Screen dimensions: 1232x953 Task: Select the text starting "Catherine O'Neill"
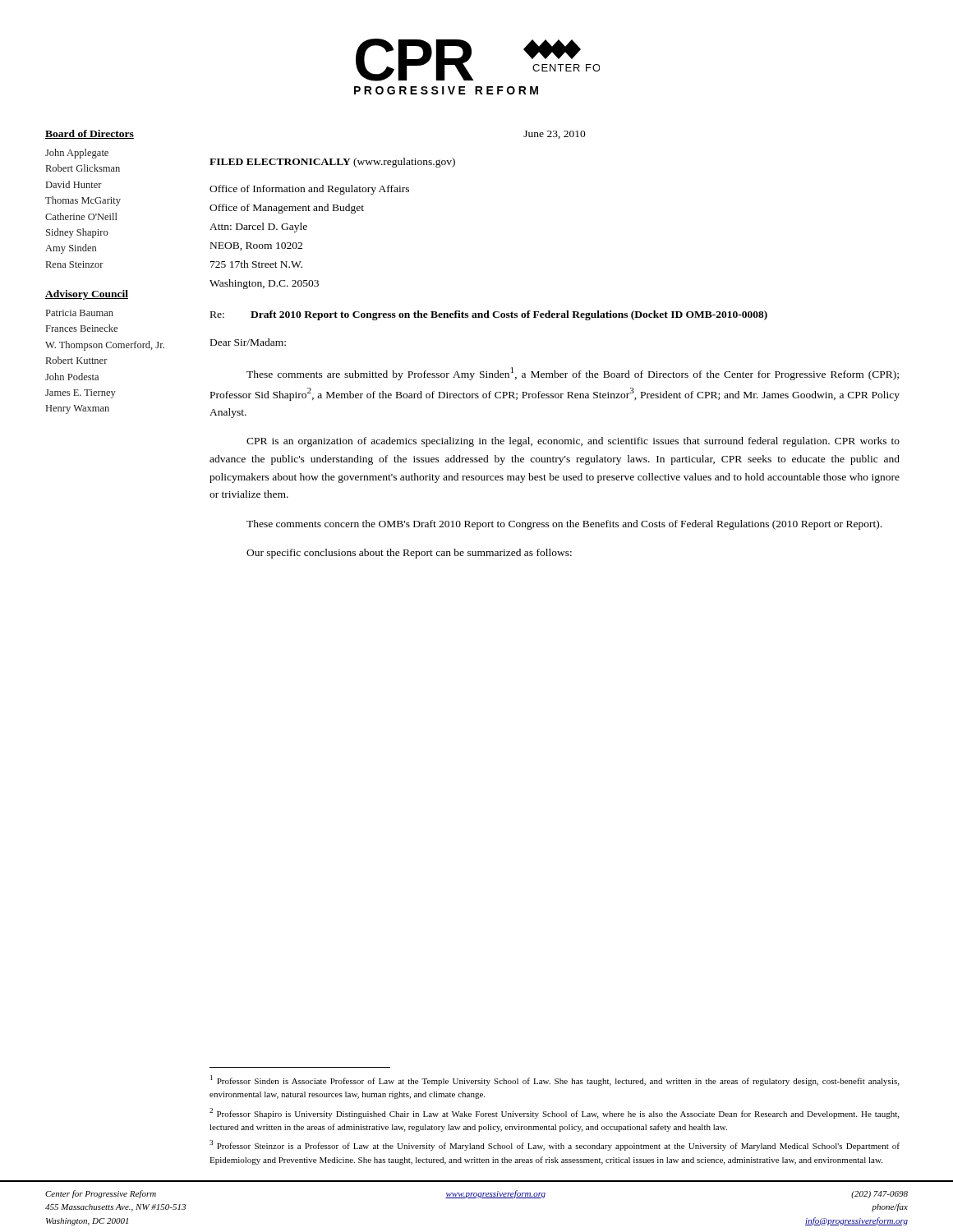(x=81, y=216)
